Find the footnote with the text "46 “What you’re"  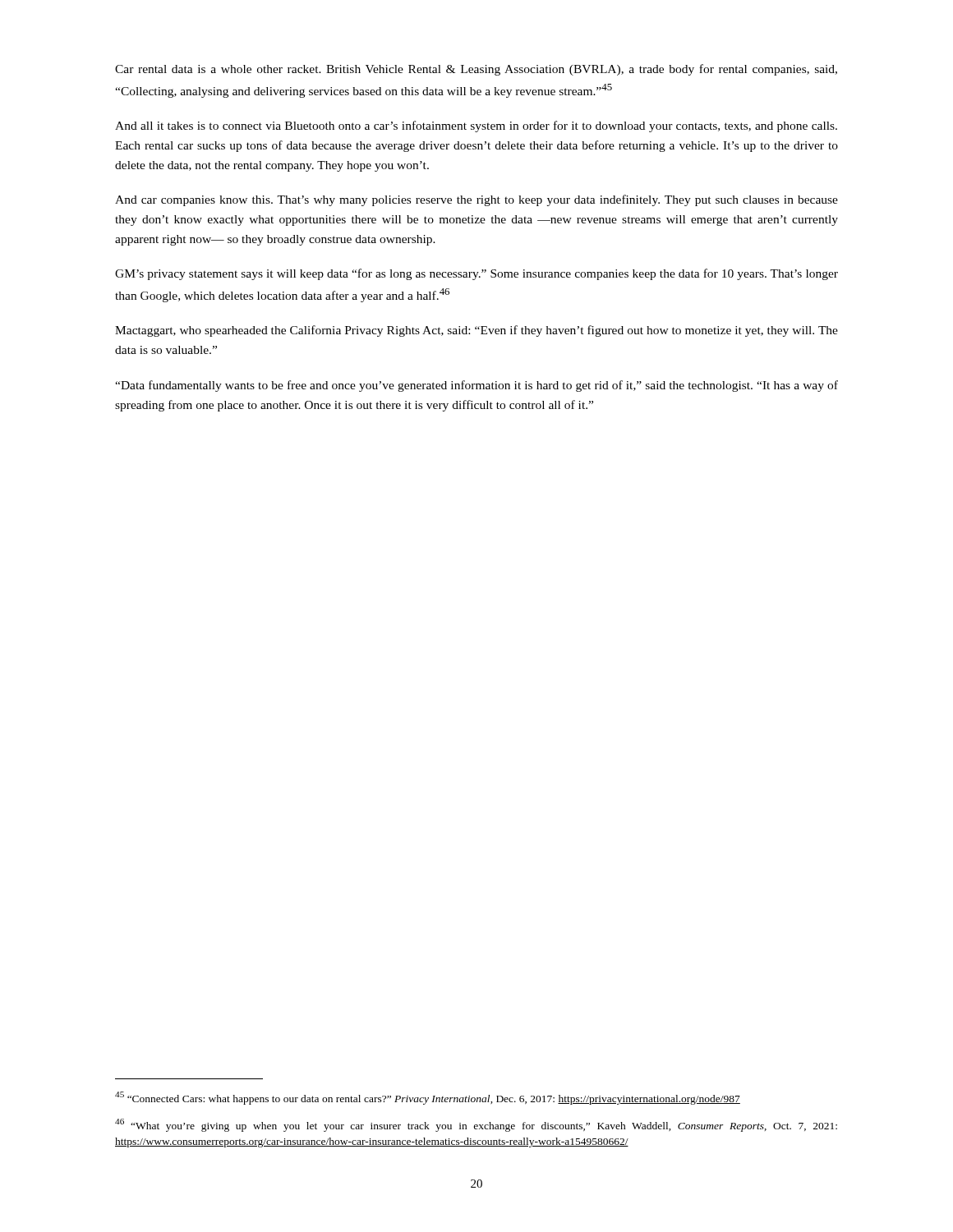coord(476,1132)
